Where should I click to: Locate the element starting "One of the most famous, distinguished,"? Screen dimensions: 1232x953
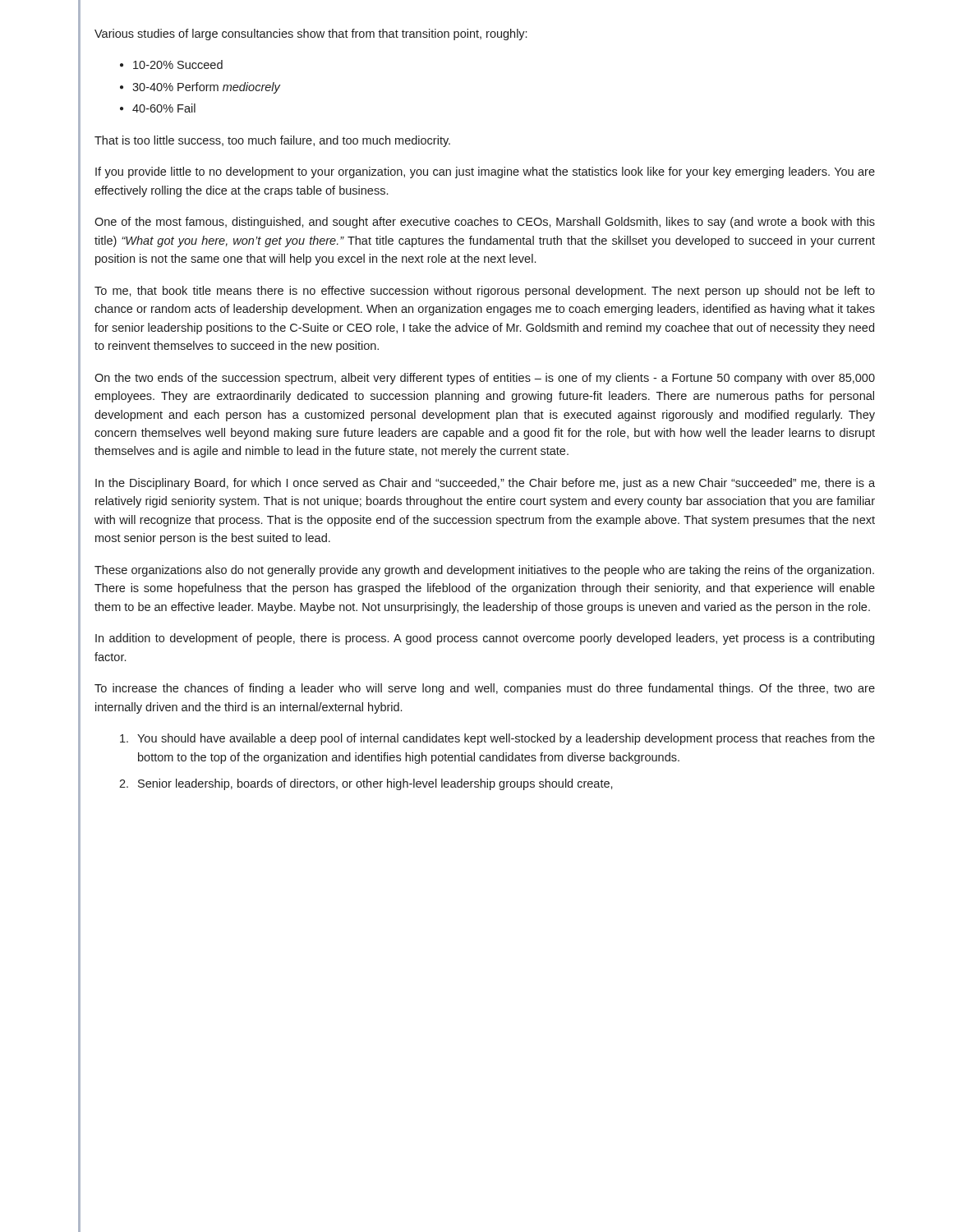coord(485,240)
